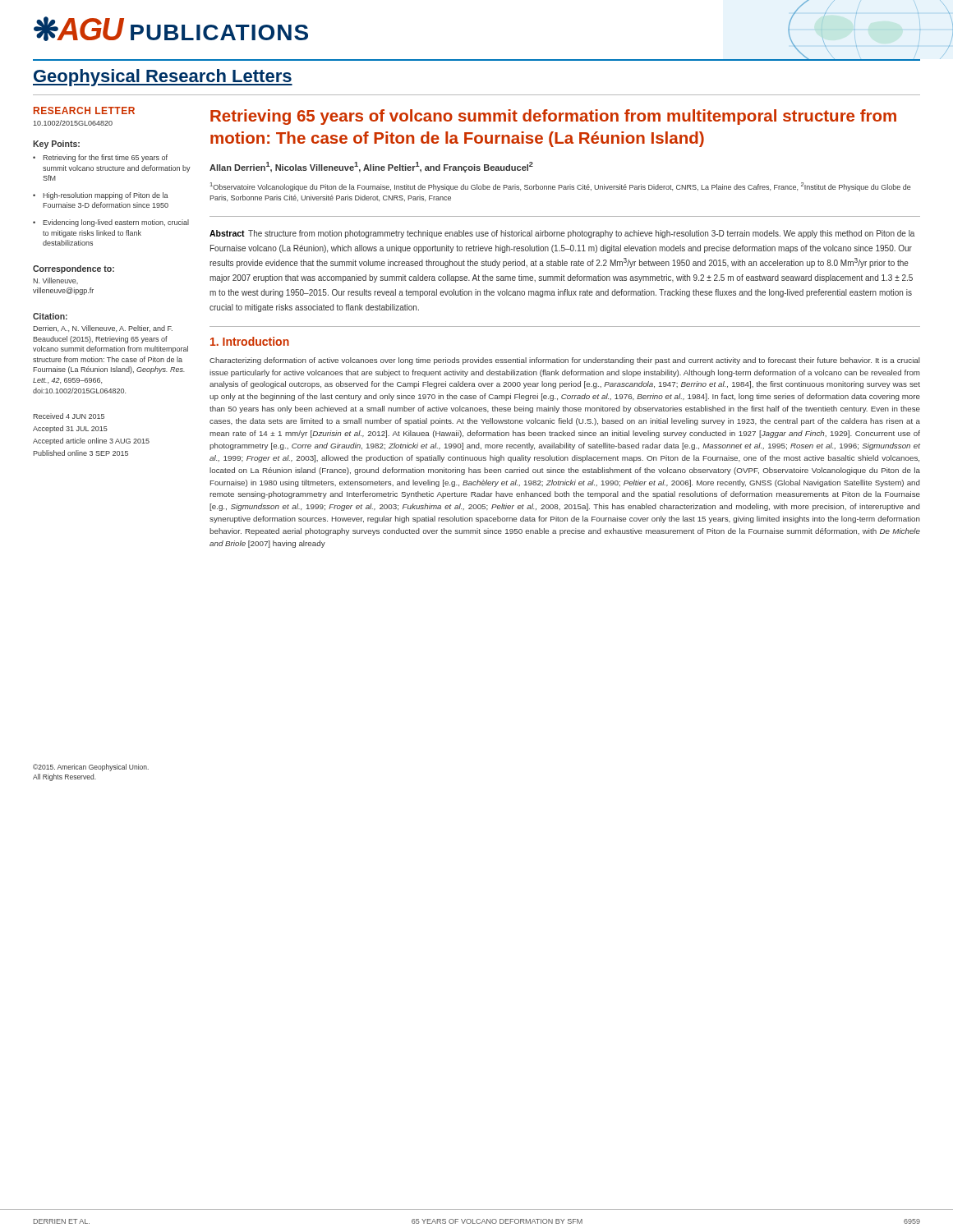Find the list item containing "• High-resolution mapping of Piton"
953x1232 pixels.
pos(101,200)
